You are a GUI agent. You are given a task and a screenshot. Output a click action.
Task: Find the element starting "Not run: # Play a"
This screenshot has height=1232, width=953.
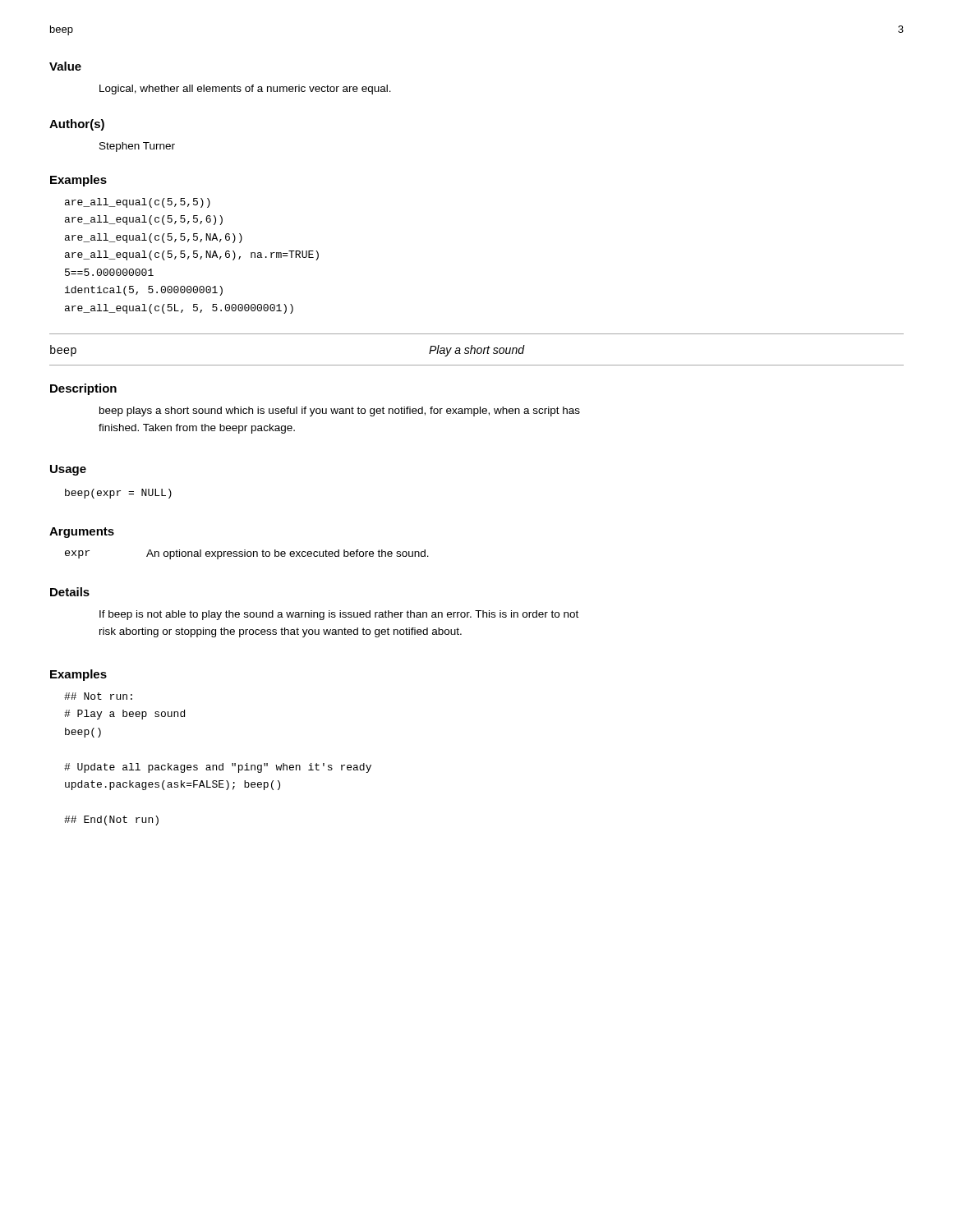point(218,759)
